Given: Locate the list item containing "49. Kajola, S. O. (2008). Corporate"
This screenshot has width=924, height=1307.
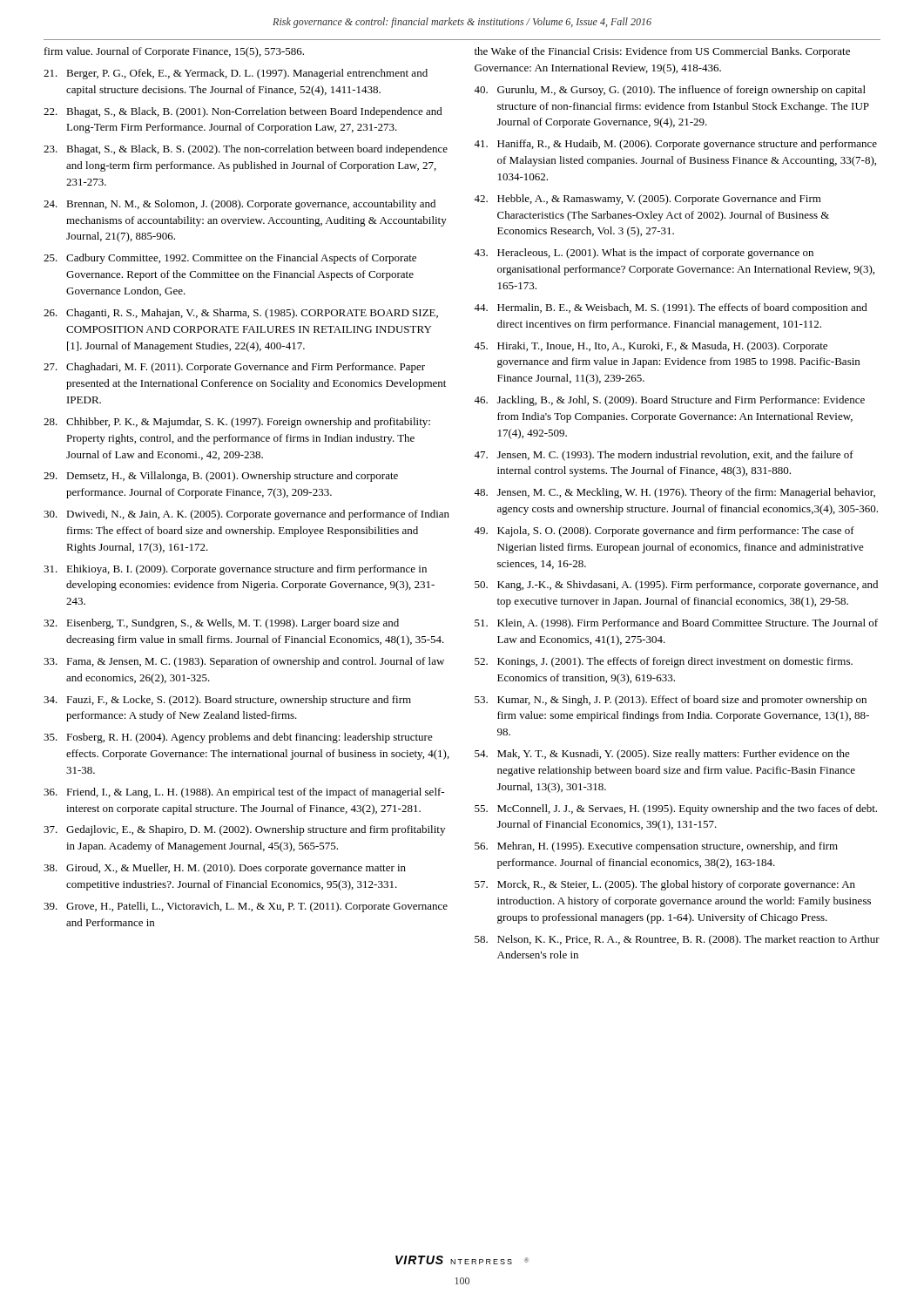Looking at the screenshot, I should click(x=677, y=547).
